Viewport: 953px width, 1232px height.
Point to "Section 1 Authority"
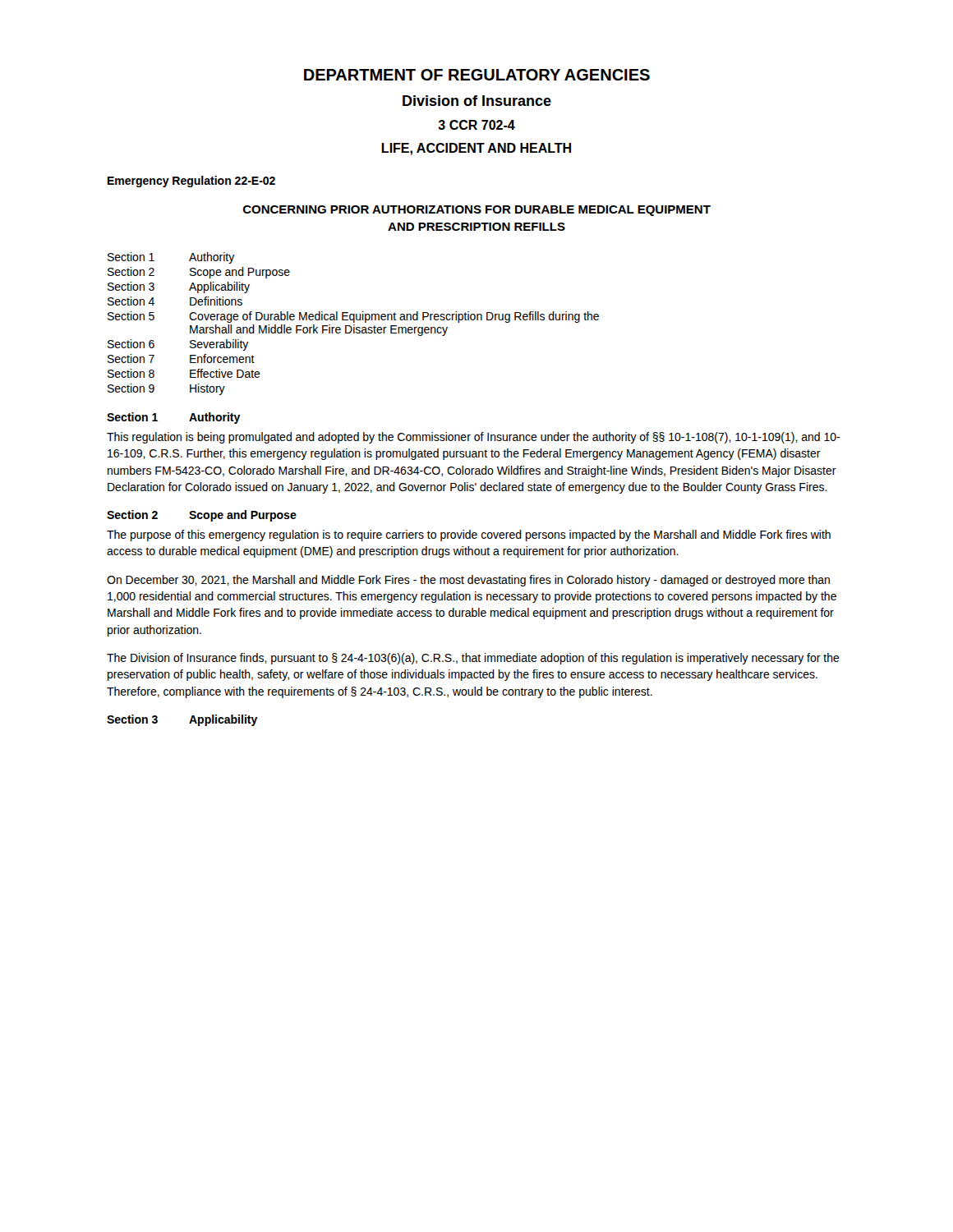pyautogui.click(x=137, y=418)
